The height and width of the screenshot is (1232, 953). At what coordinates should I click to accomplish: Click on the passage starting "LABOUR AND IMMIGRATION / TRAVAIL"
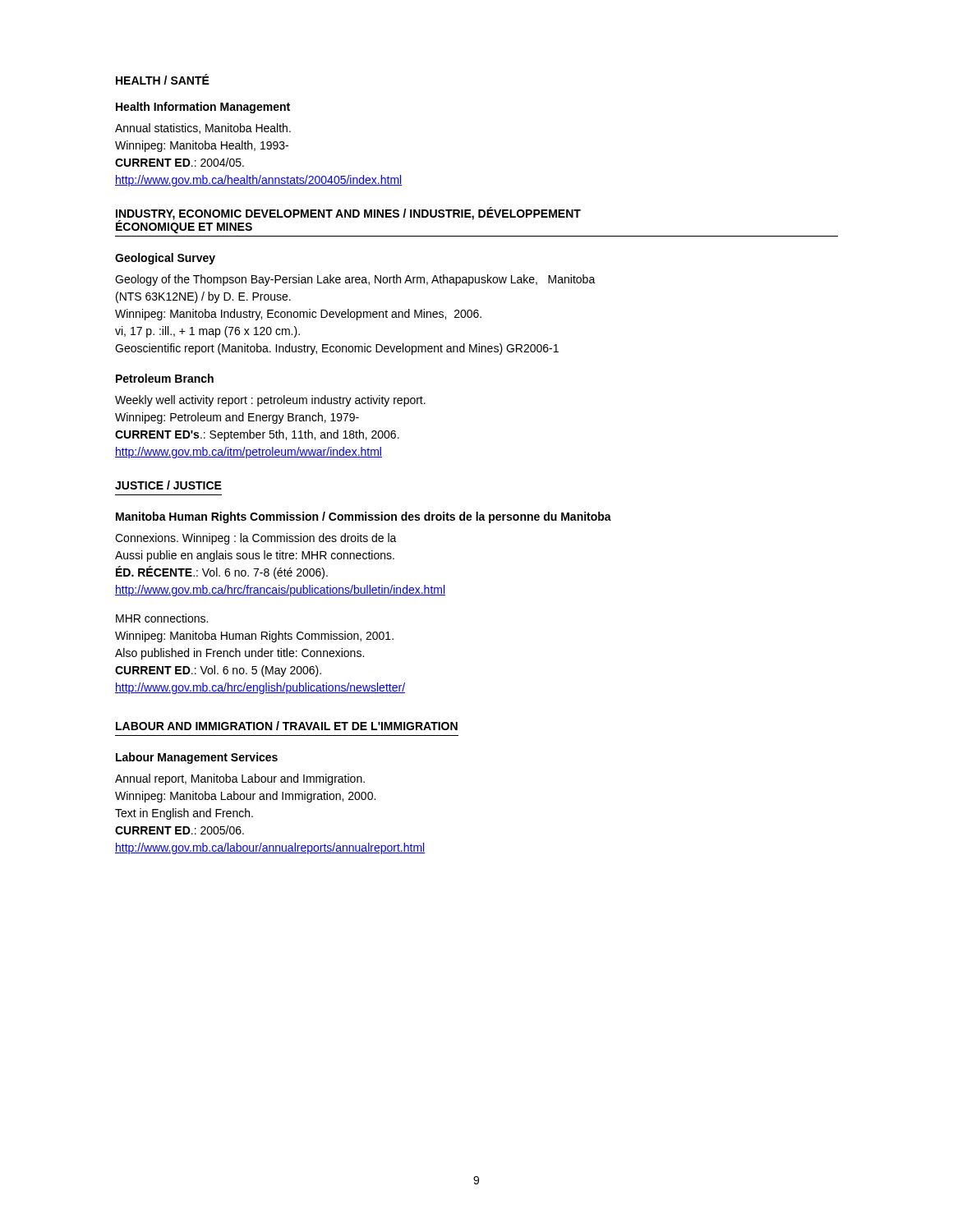click(x=287, y=726)
